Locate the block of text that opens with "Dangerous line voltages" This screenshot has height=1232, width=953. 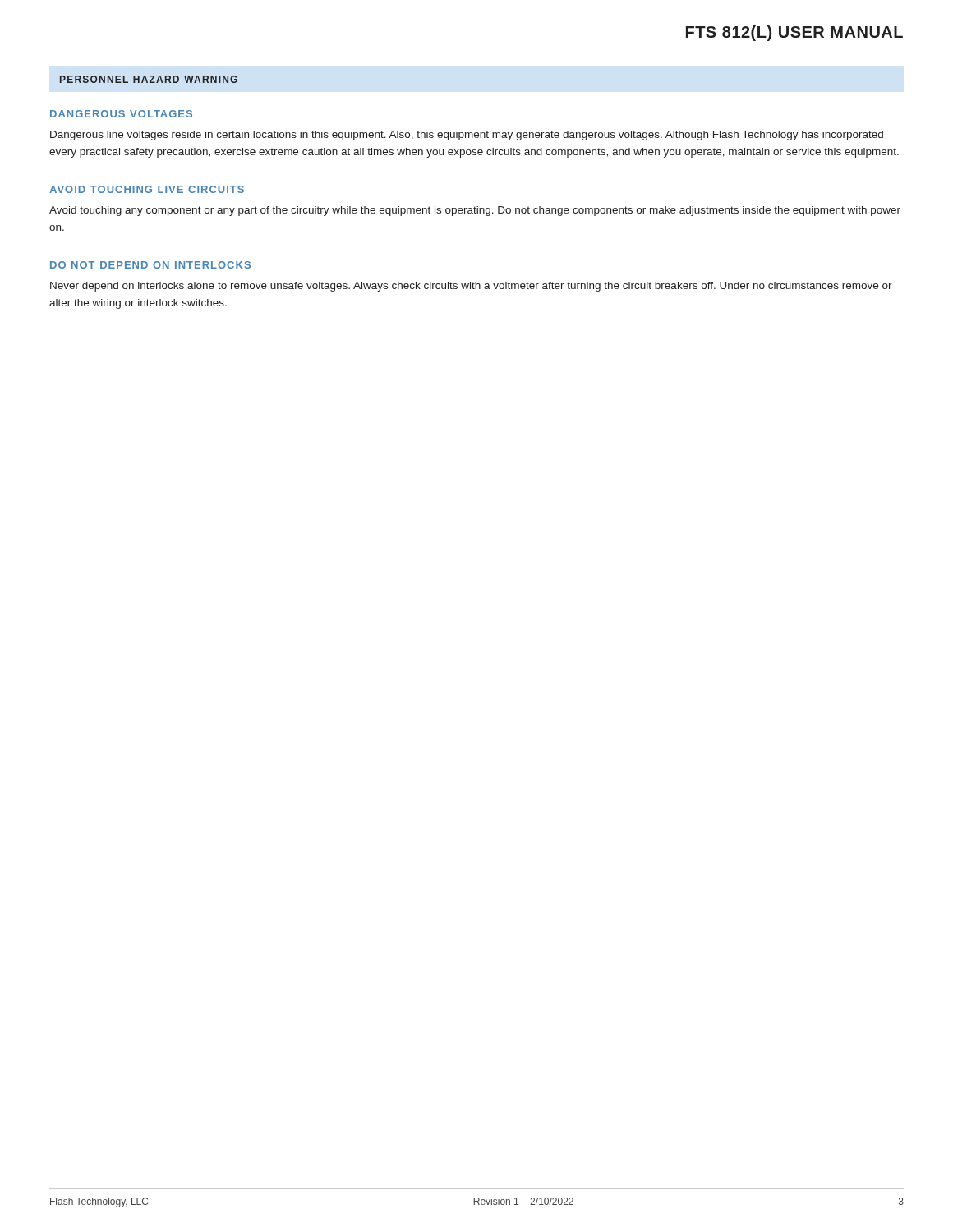point(474,143)
